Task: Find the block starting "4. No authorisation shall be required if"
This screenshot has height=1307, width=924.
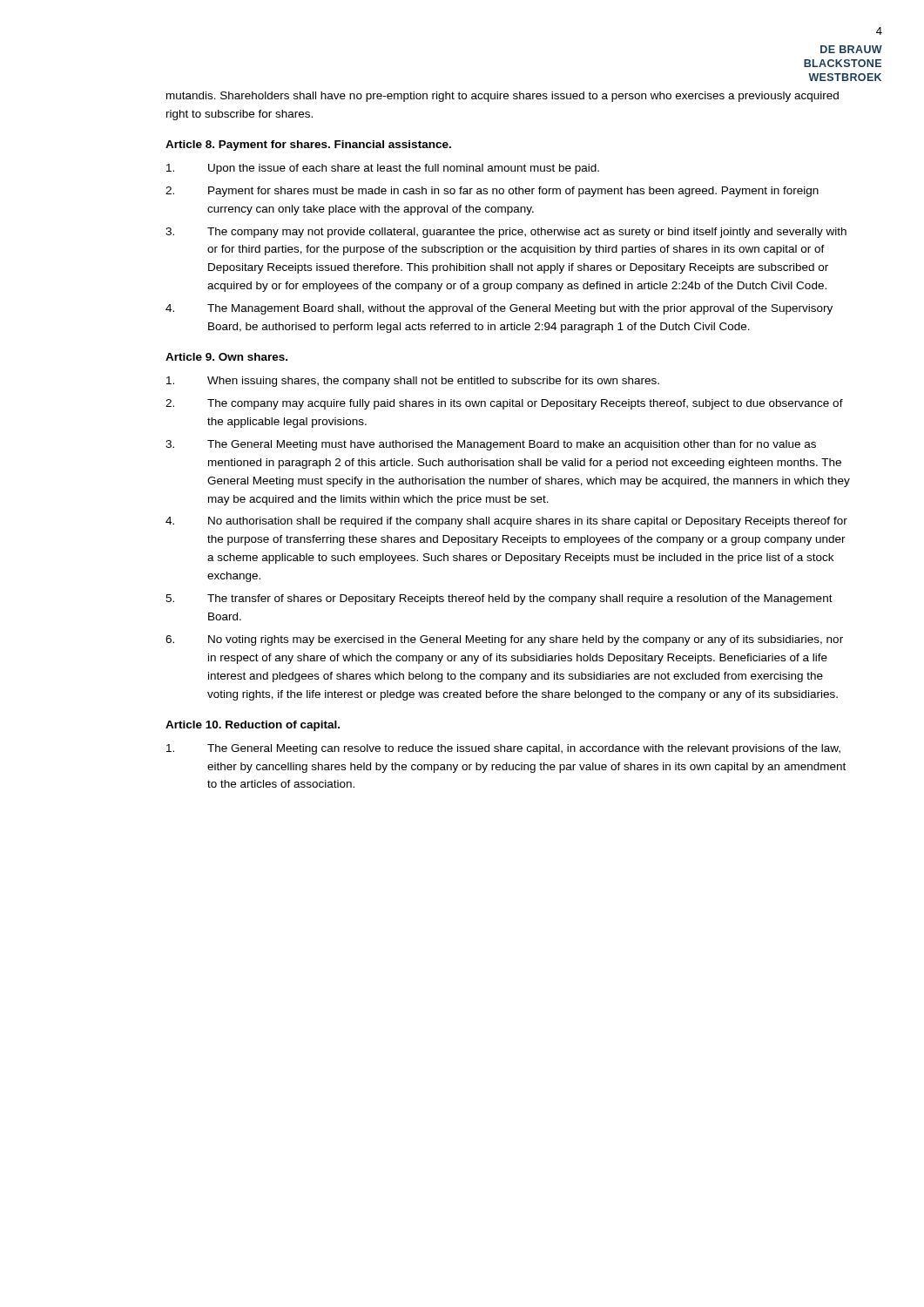Action: coord(510,549)
